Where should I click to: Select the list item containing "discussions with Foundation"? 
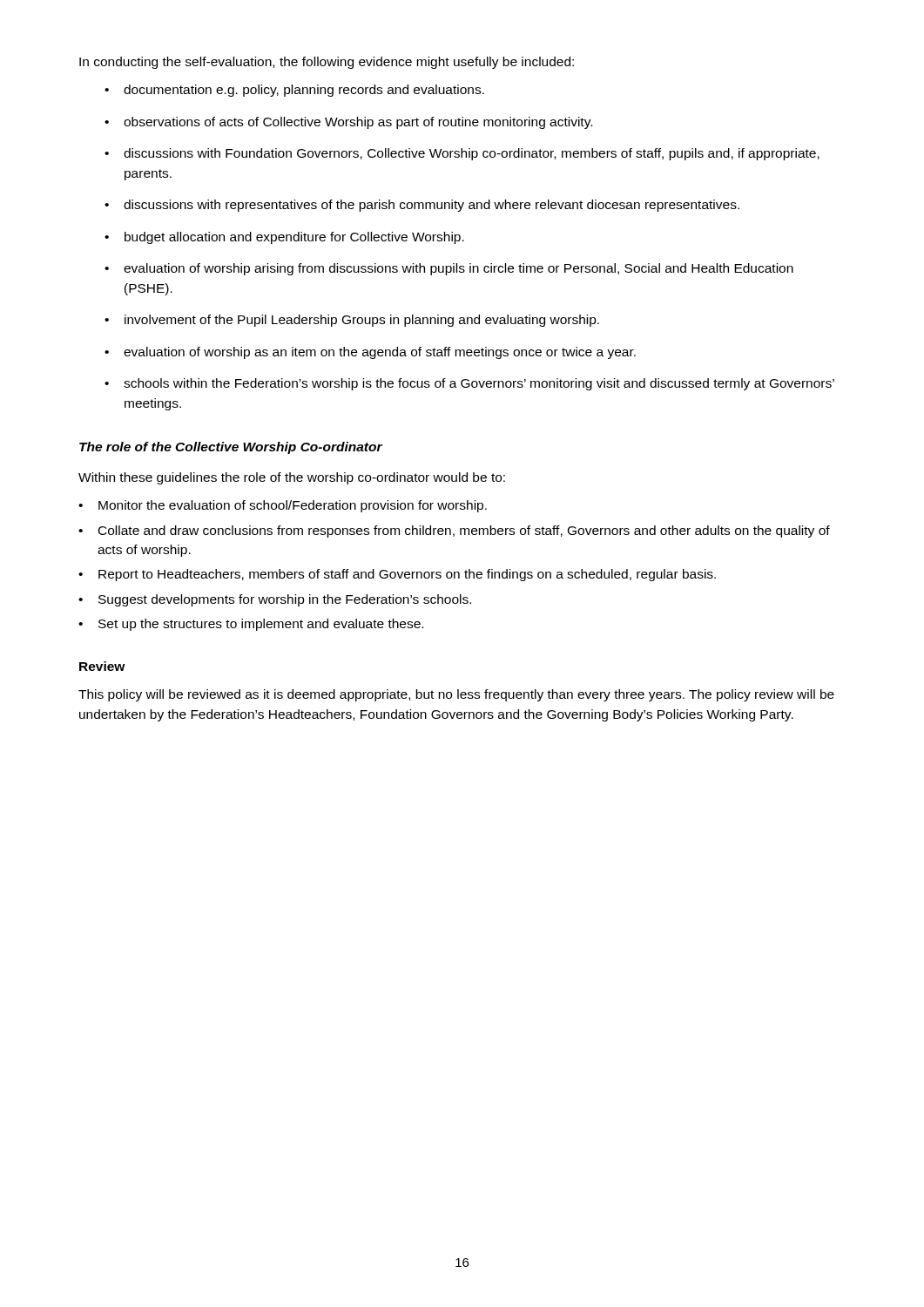pyautogui.click(x=475, y=164)
